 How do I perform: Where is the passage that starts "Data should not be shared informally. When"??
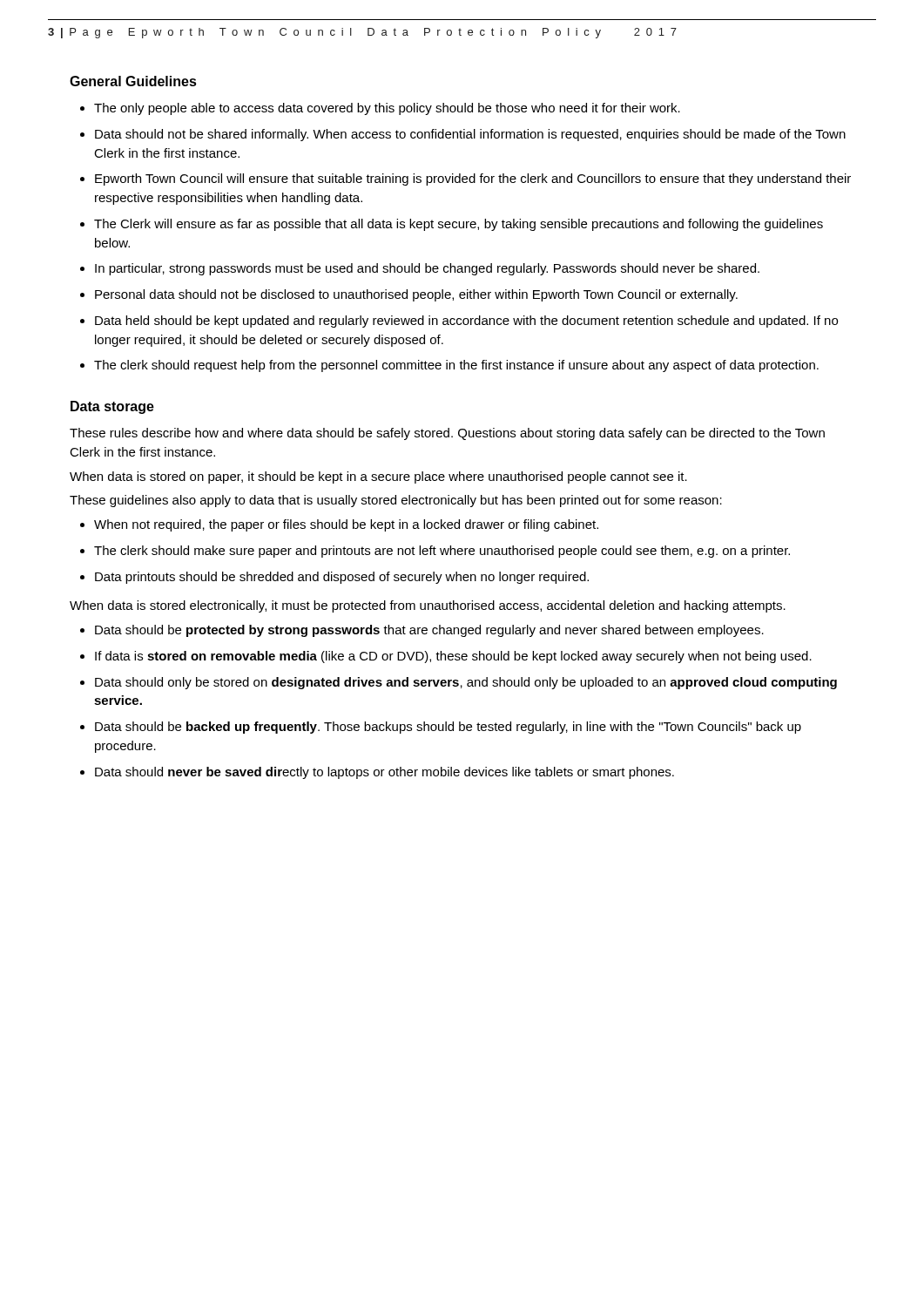pos(470,143)
